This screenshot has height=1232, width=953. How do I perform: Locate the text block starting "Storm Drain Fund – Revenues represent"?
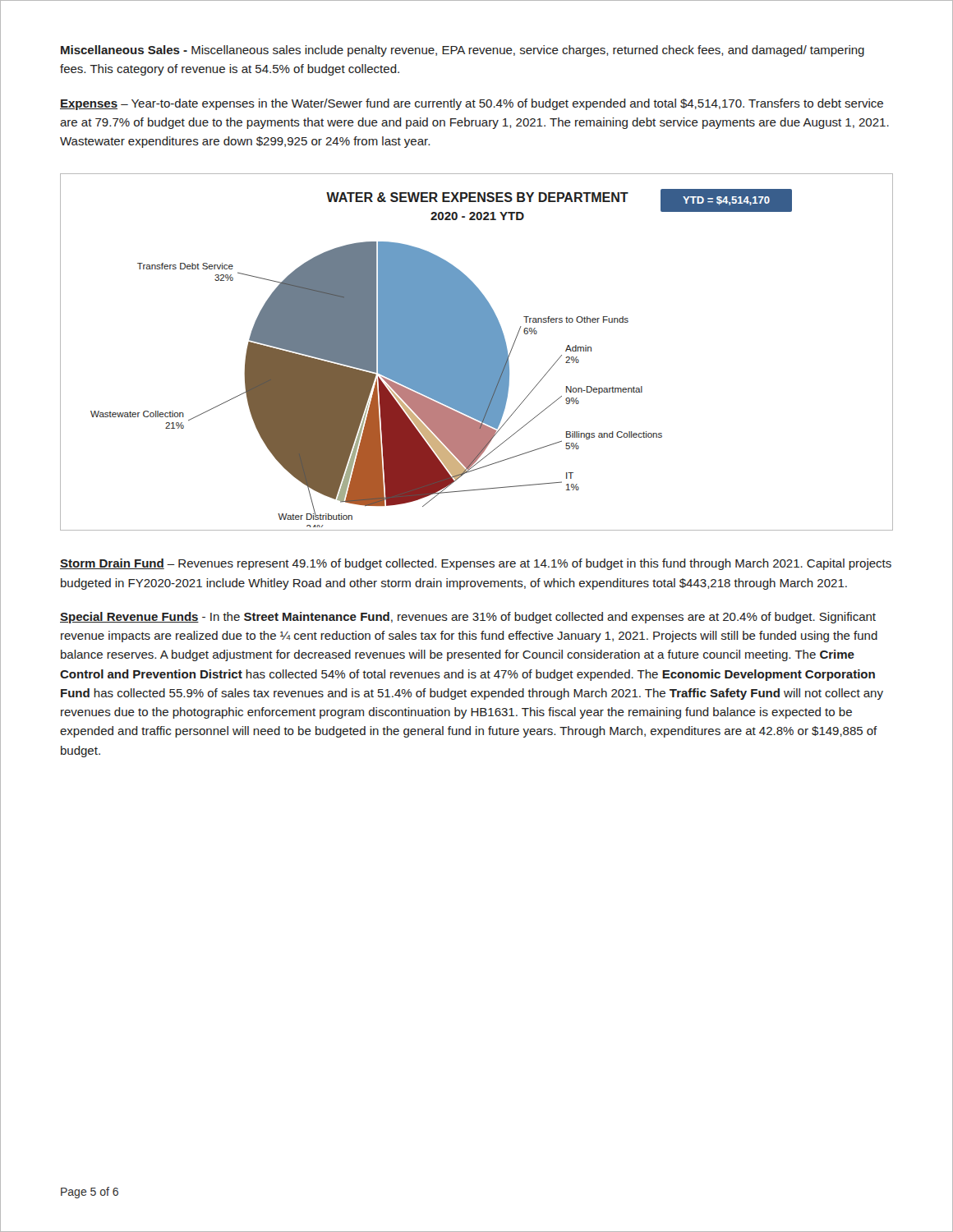(x=476, y=573)
